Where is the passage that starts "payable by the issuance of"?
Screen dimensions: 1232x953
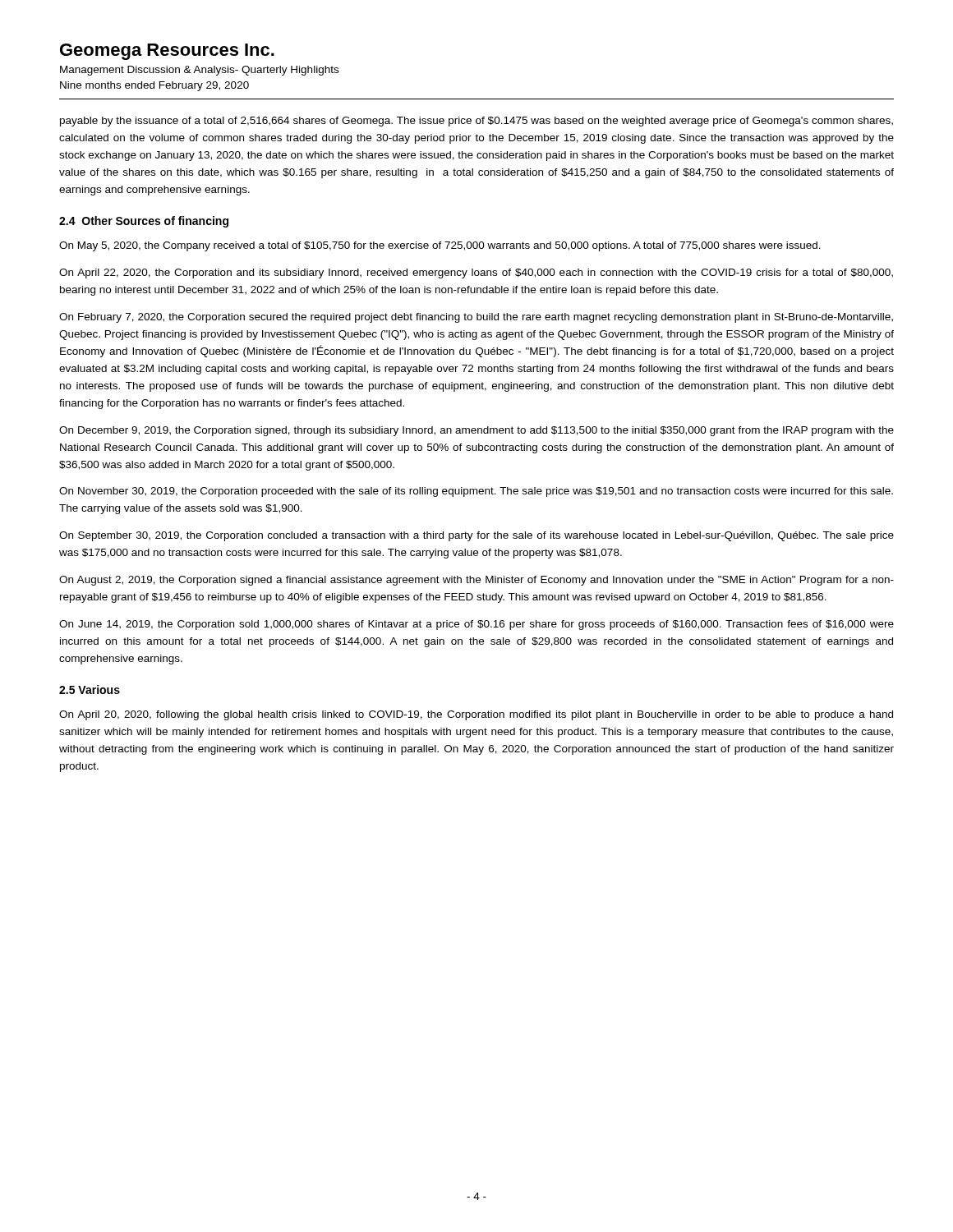[476, 155]
